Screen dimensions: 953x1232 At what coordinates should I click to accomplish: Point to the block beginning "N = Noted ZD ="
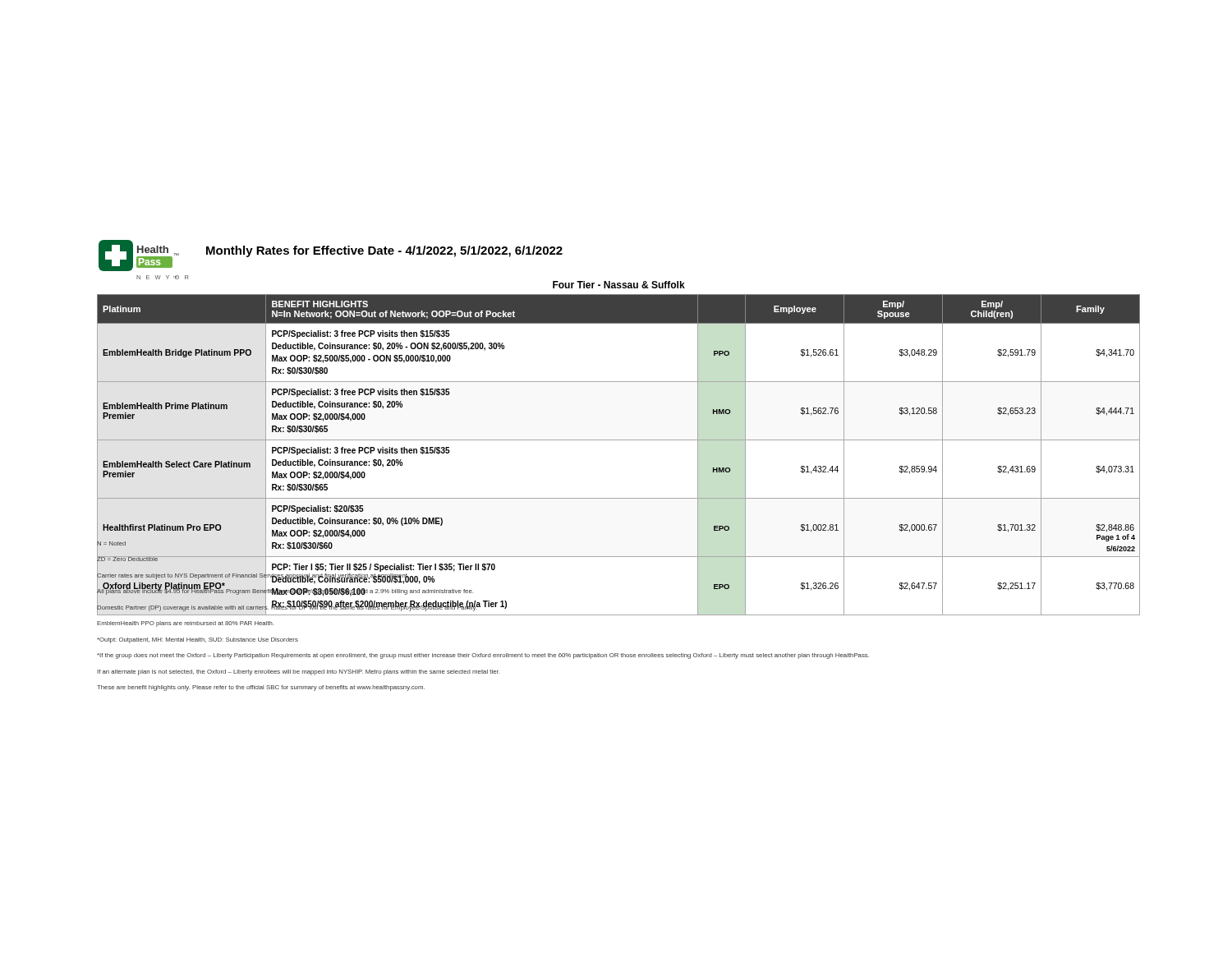tap(549, 616)
